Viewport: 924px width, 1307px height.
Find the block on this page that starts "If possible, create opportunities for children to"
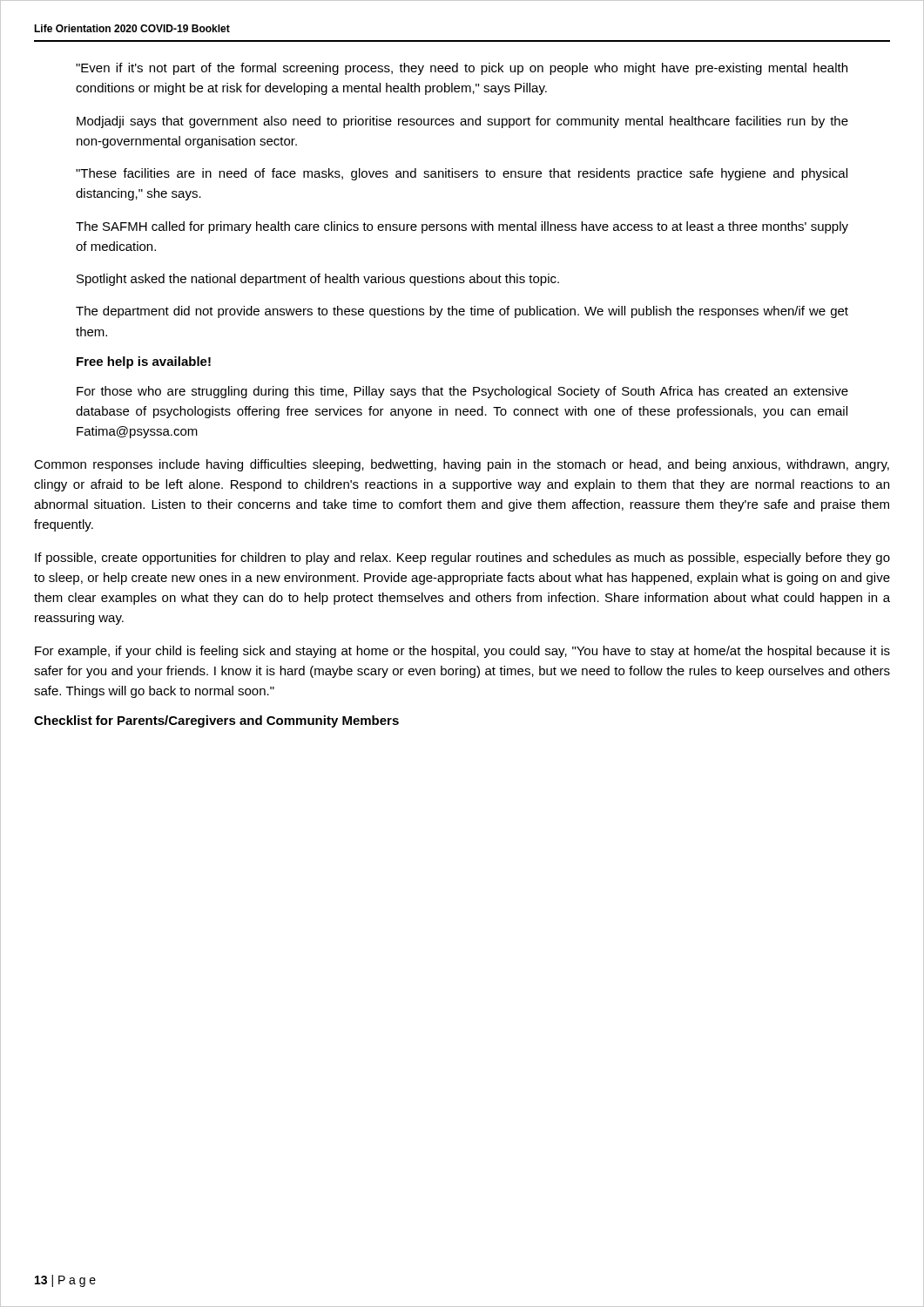pyautogui.click(x=462, y=587)
